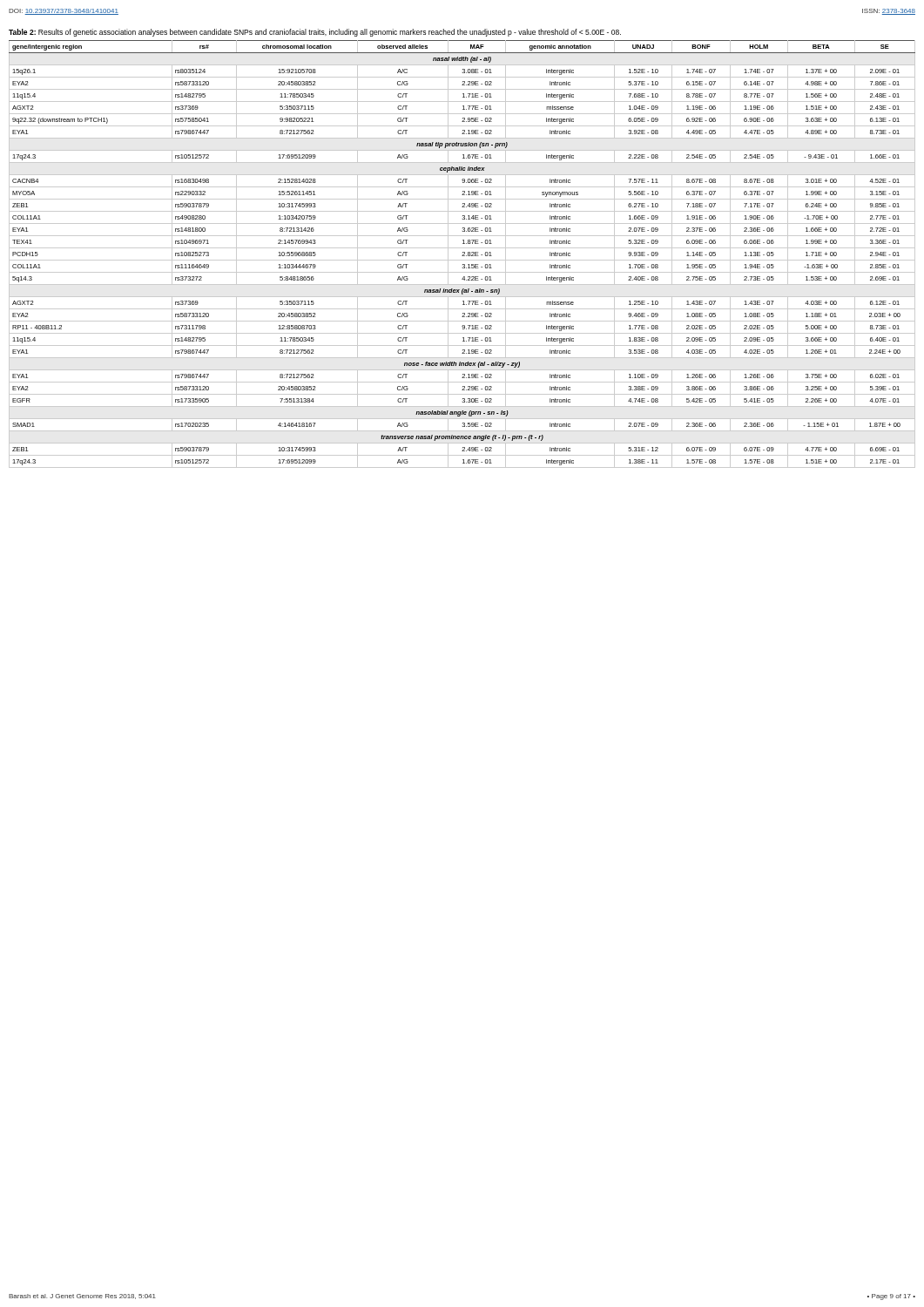Find a table
This screenshot has width=924, height=1307.
[x=462, y=248]
